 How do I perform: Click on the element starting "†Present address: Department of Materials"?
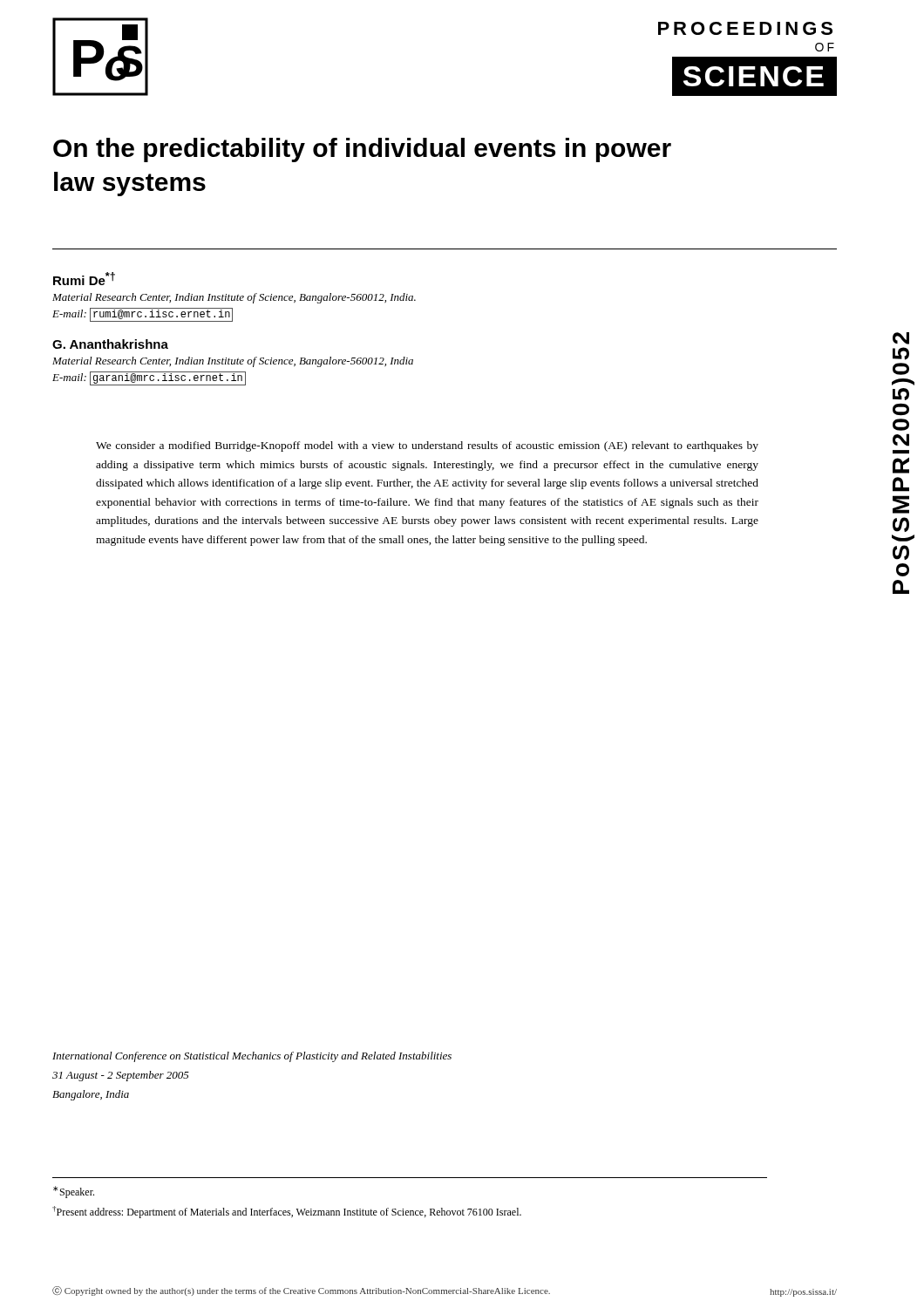tap(287, 1211)
